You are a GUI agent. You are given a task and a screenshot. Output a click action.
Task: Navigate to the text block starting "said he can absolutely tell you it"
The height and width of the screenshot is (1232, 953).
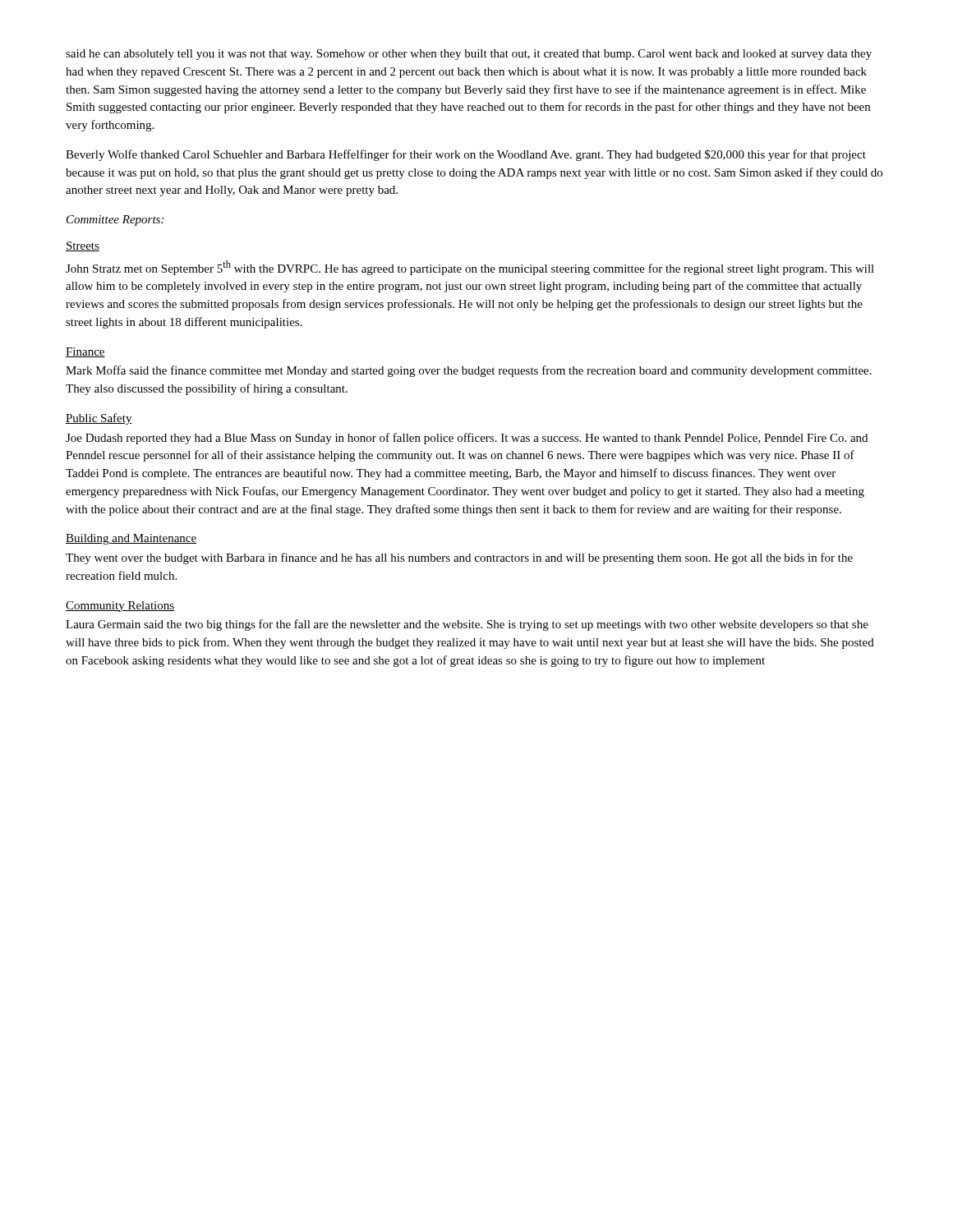(469, 89)
